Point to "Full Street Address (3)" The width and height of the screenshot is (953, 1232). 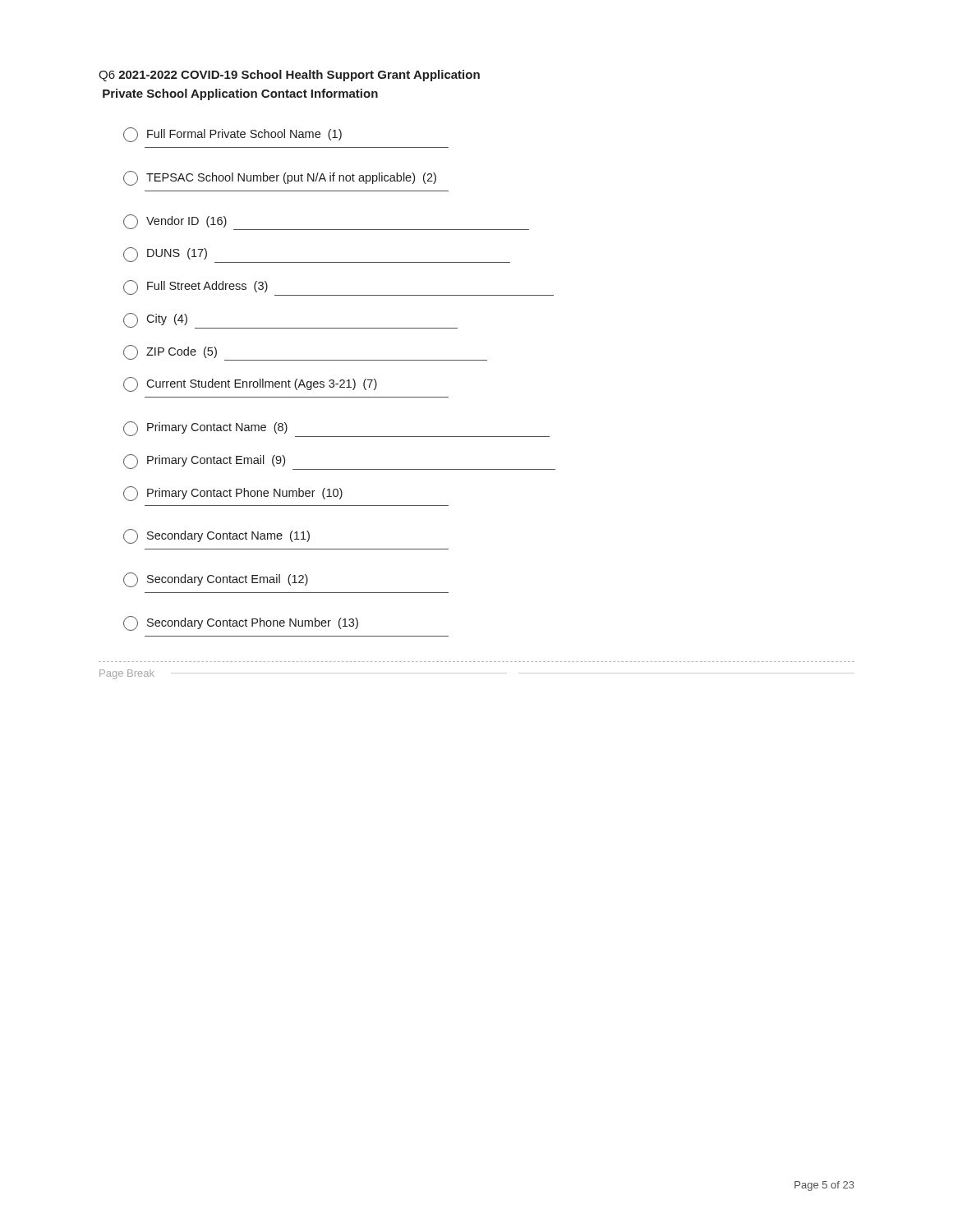coord(339,287)
